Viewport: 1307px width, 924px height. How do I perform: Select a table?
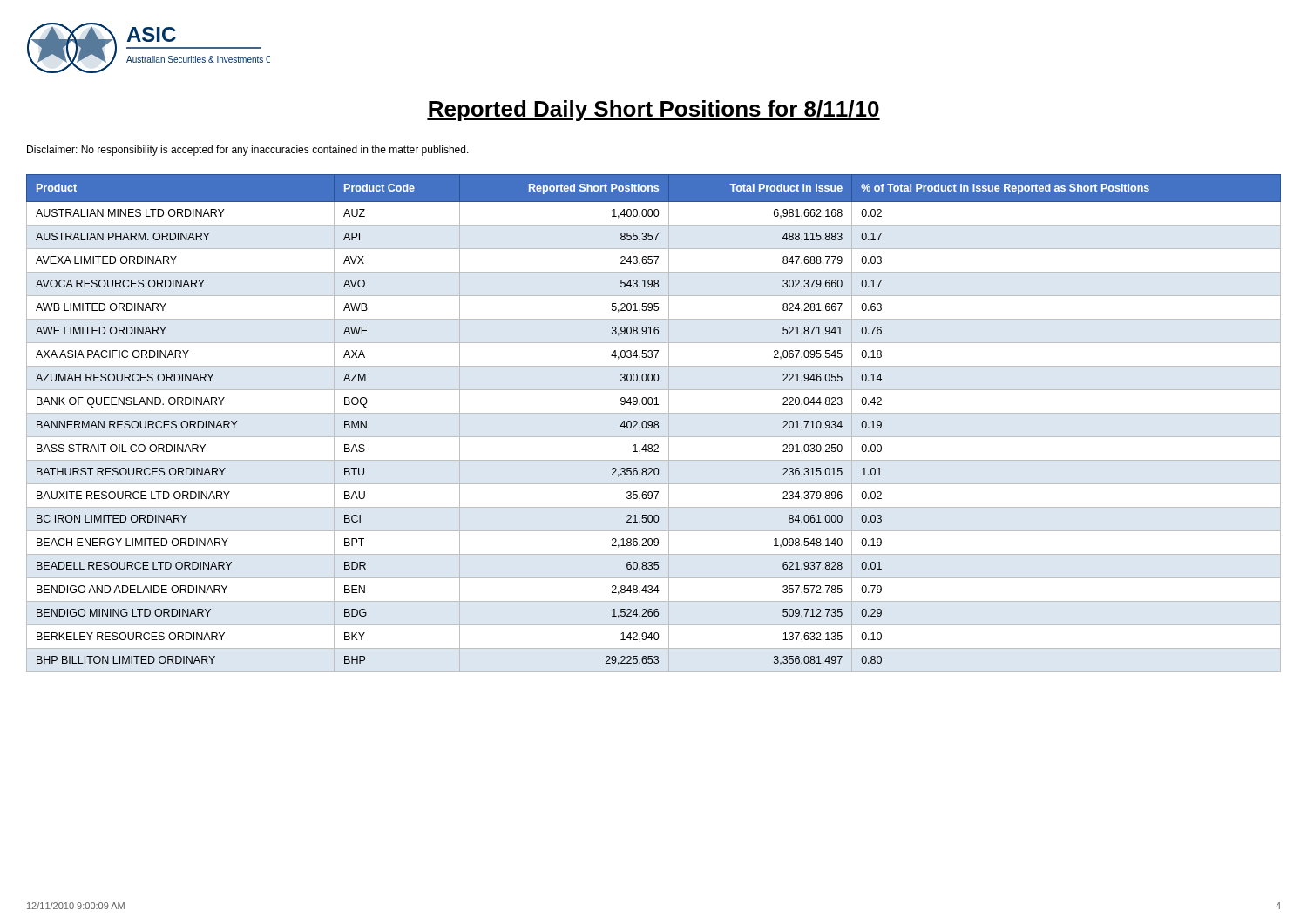pyautogui.click(x=654, y=423)
